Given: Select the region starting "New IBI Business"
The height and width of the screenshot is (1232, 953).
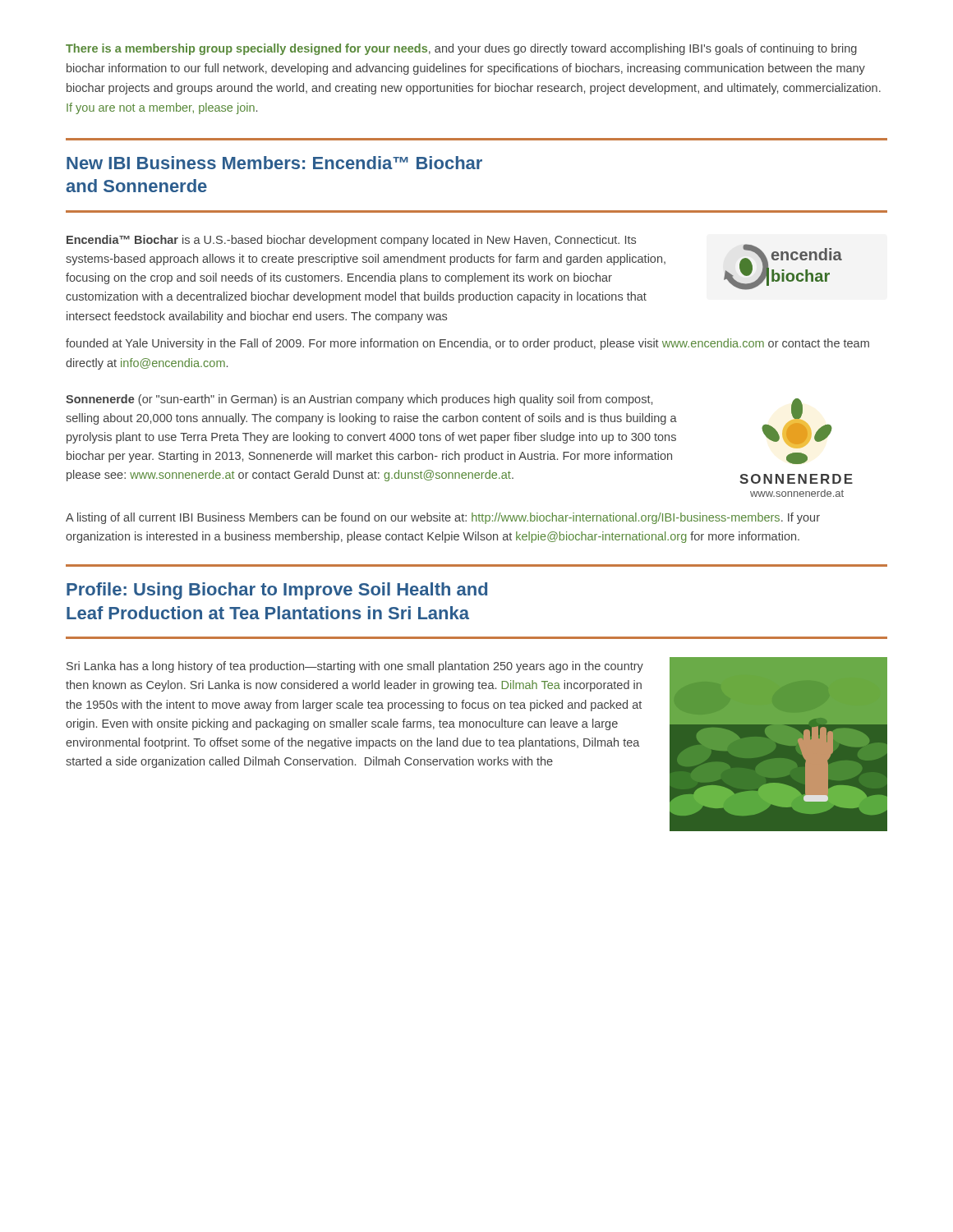Looking at the screenshot, I should [x=274, y=175].
